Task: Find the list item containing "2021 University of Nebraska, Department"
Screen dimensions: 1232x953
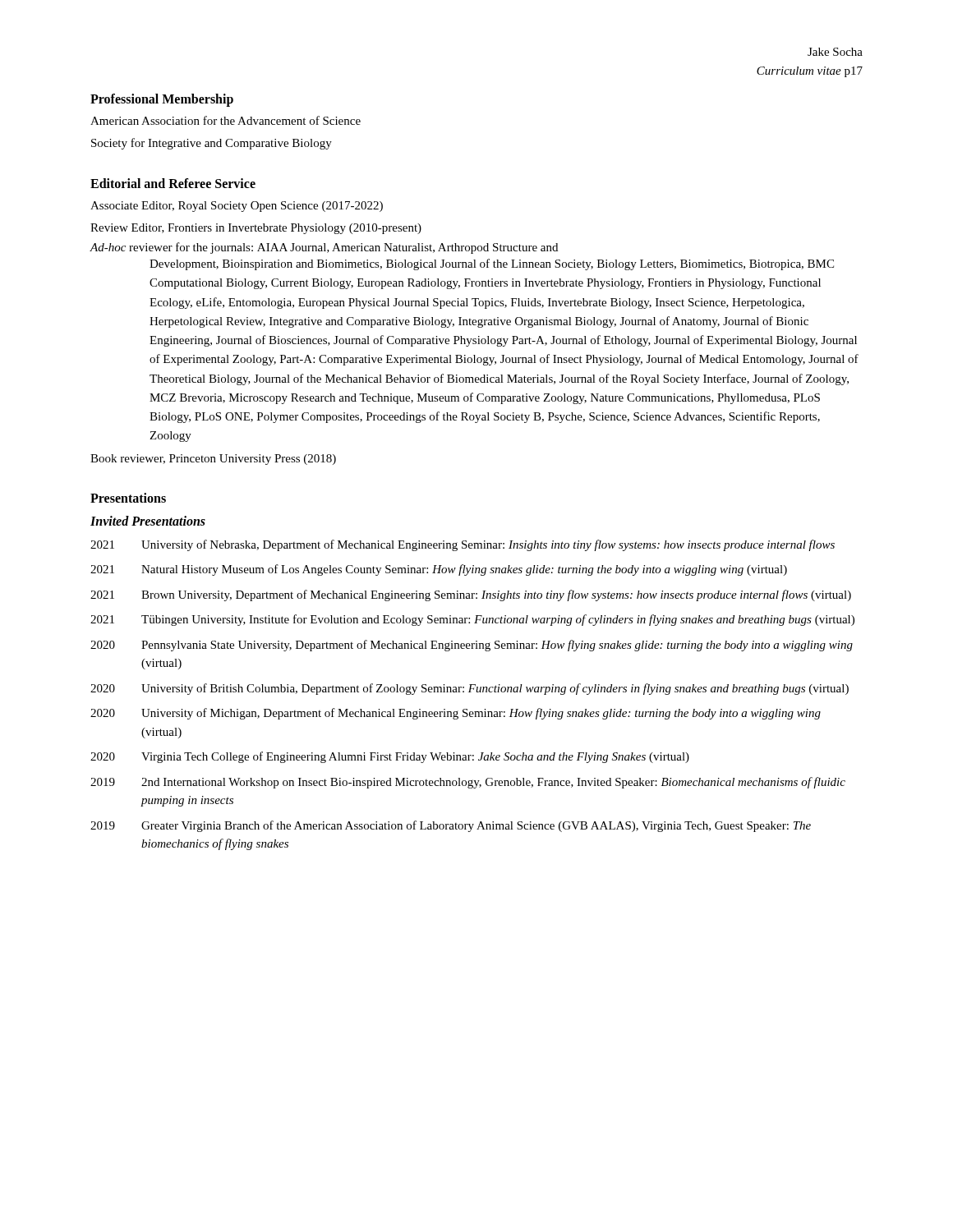Action: click(476, 545)
